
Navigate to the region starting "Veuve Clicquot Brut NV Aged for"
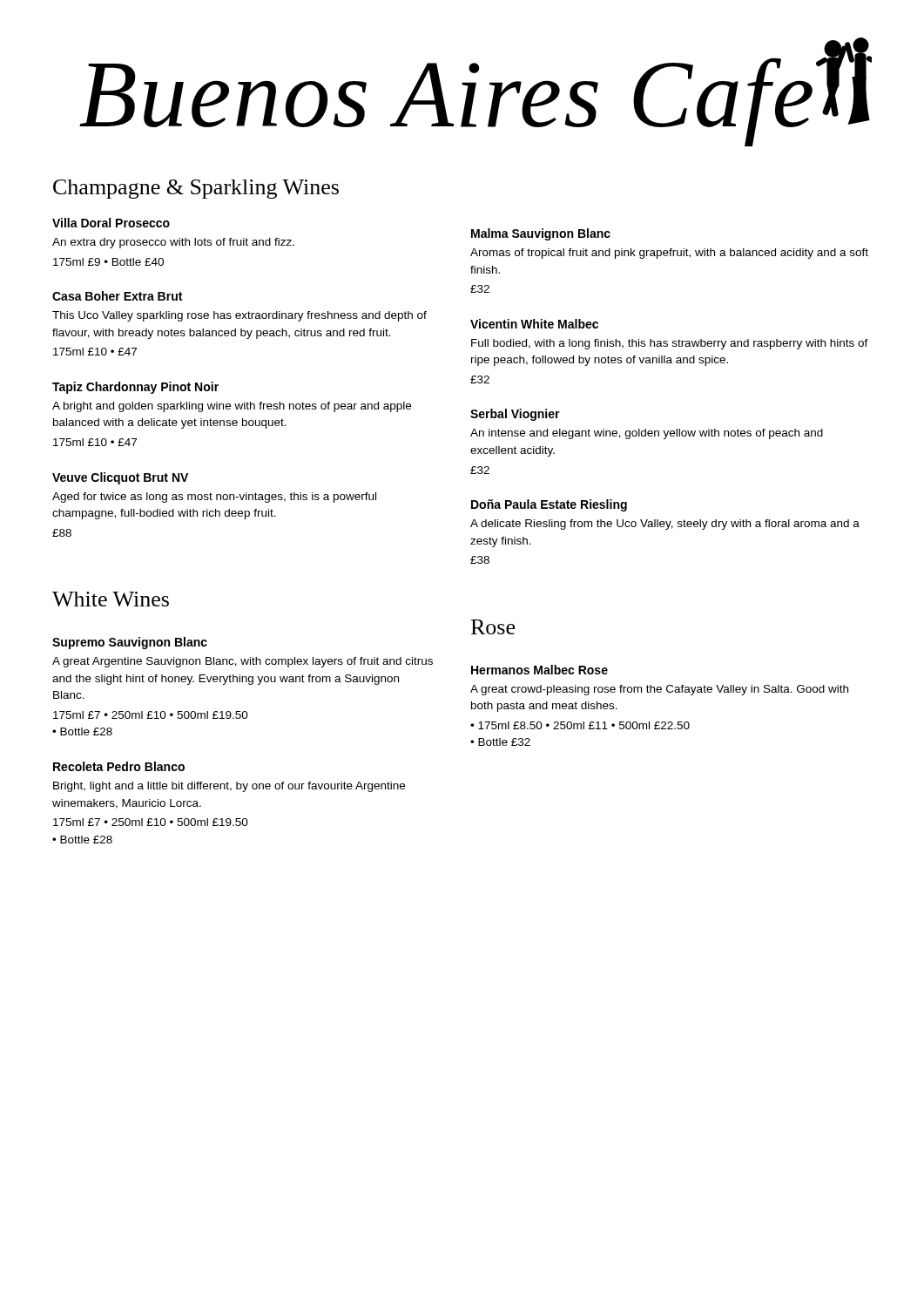244,506
